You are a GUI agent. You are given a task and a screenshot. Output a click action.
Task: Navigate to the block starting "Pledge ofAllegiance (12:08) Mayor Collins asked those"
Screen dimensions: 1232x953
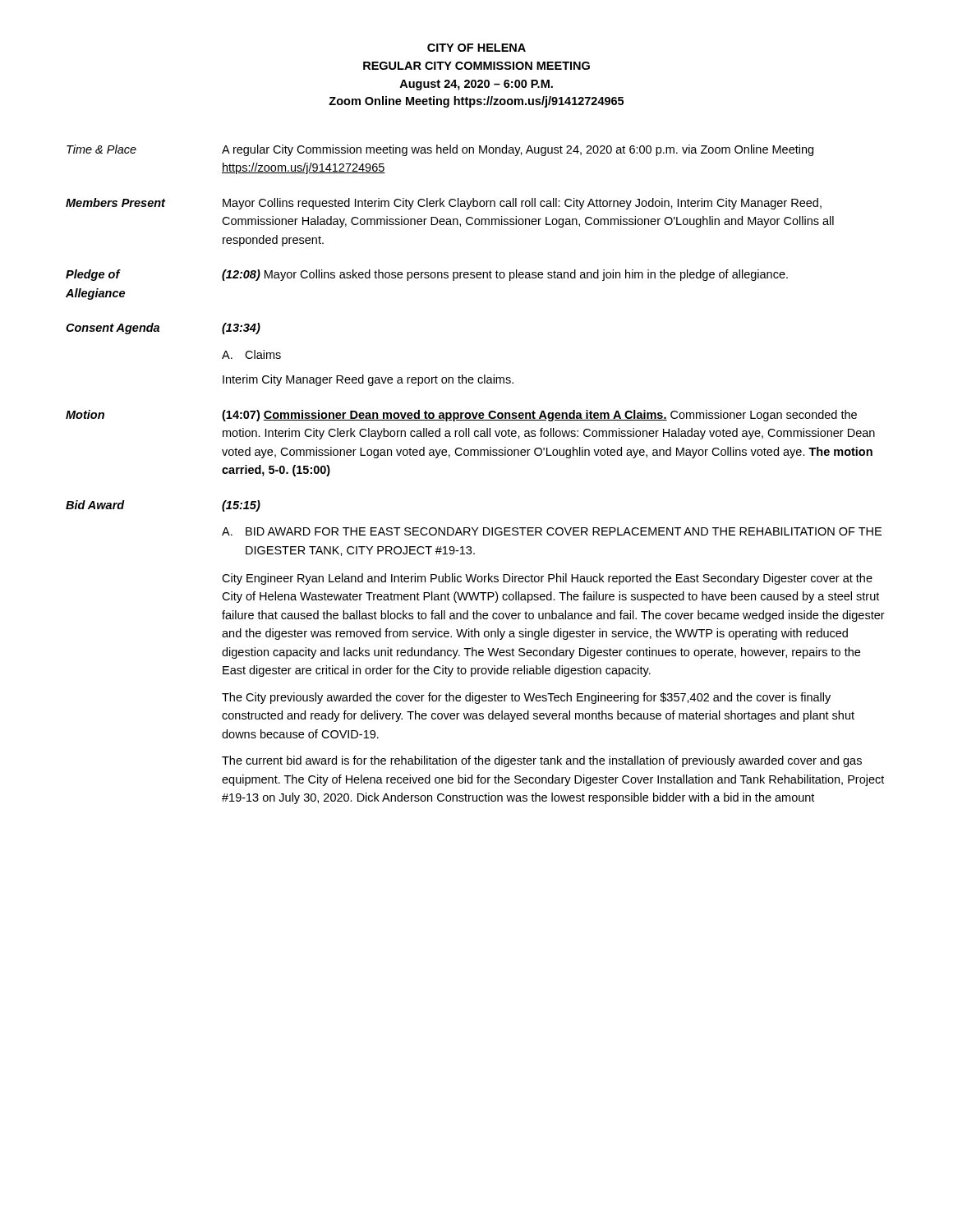pyautogui.click(x=476, y=284)
